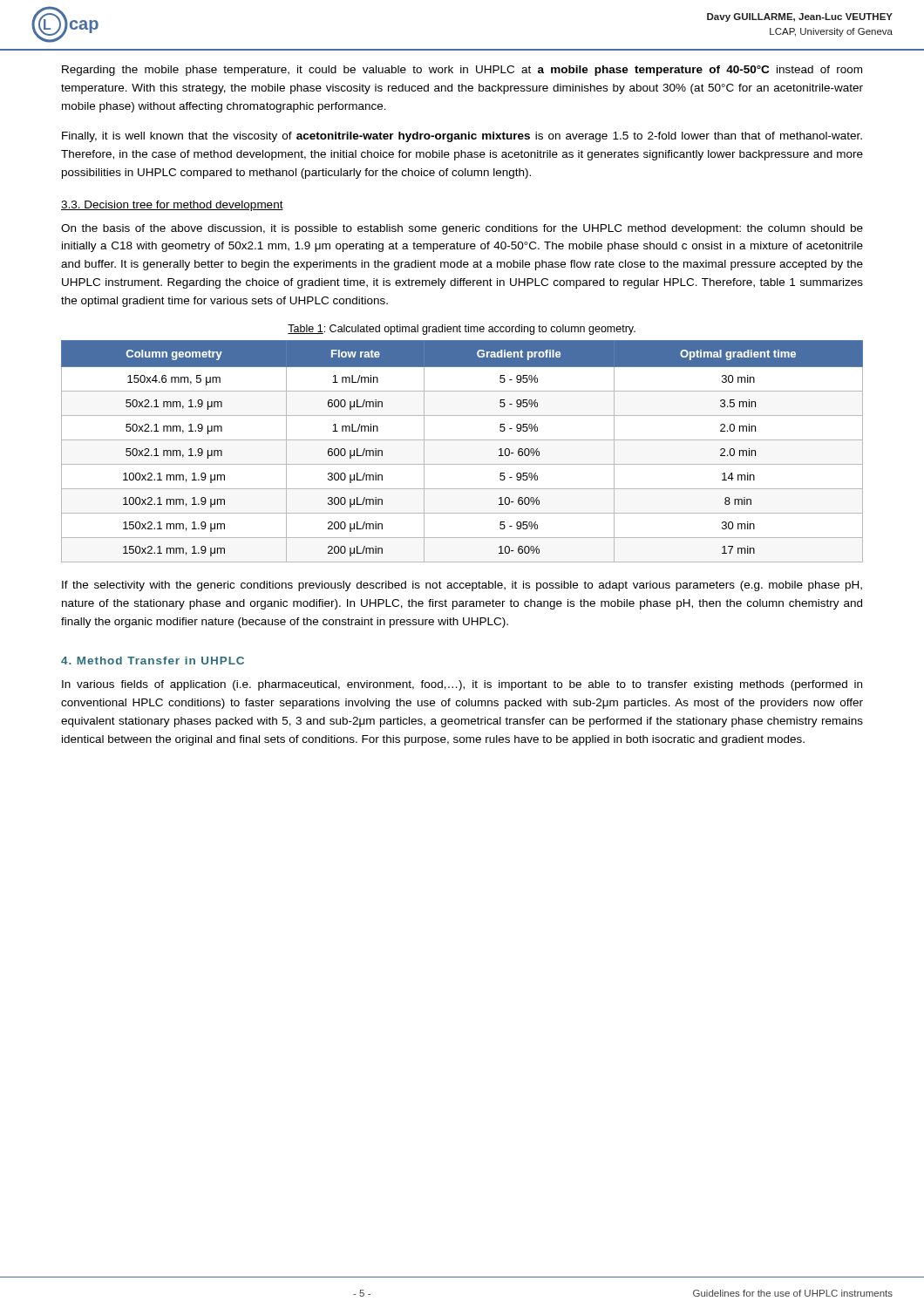
Task: Locate the element starting "Regarding the mobile phase temperature, it"
Action: [x=462, y=88]
